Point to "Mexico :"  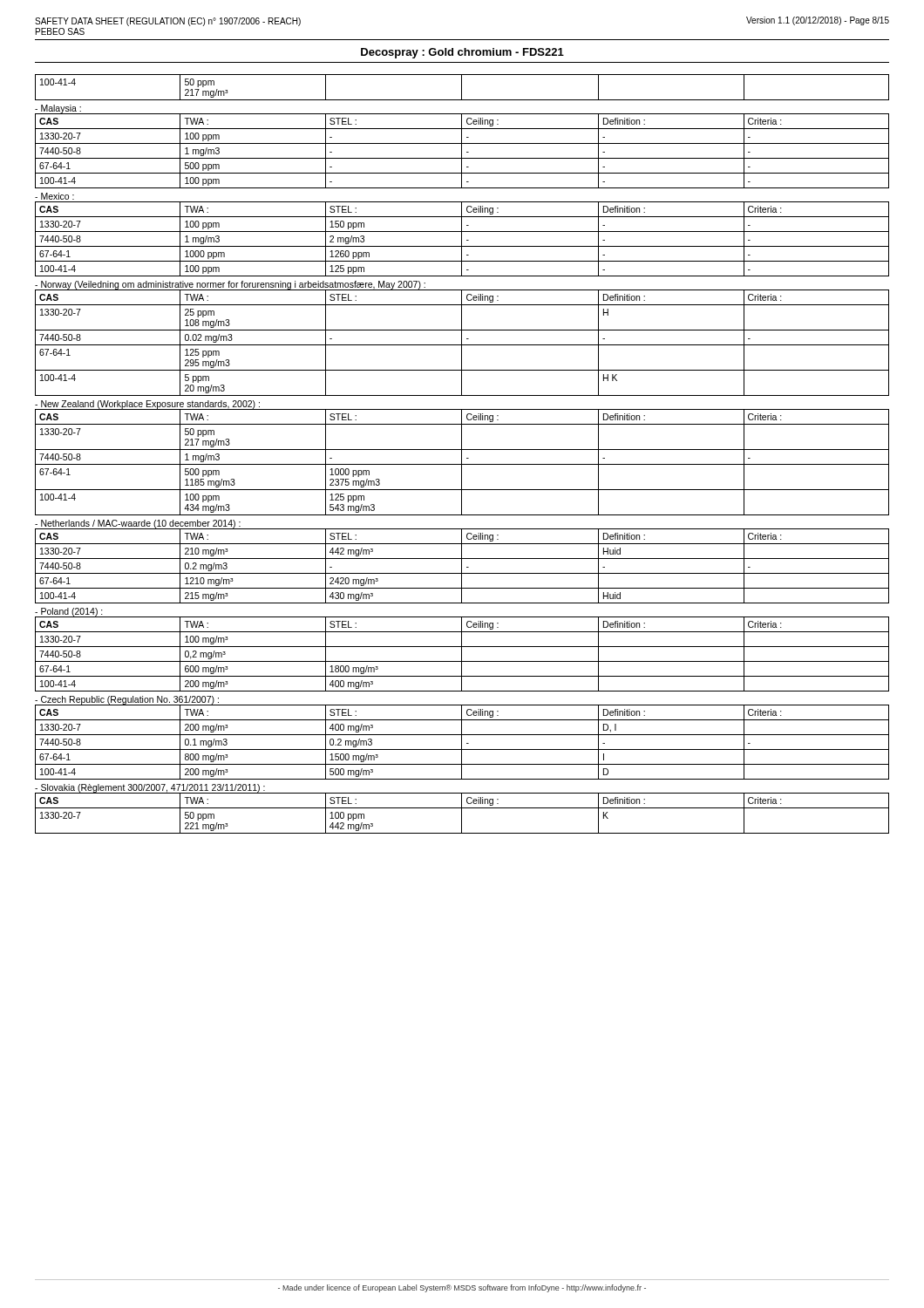55,196
